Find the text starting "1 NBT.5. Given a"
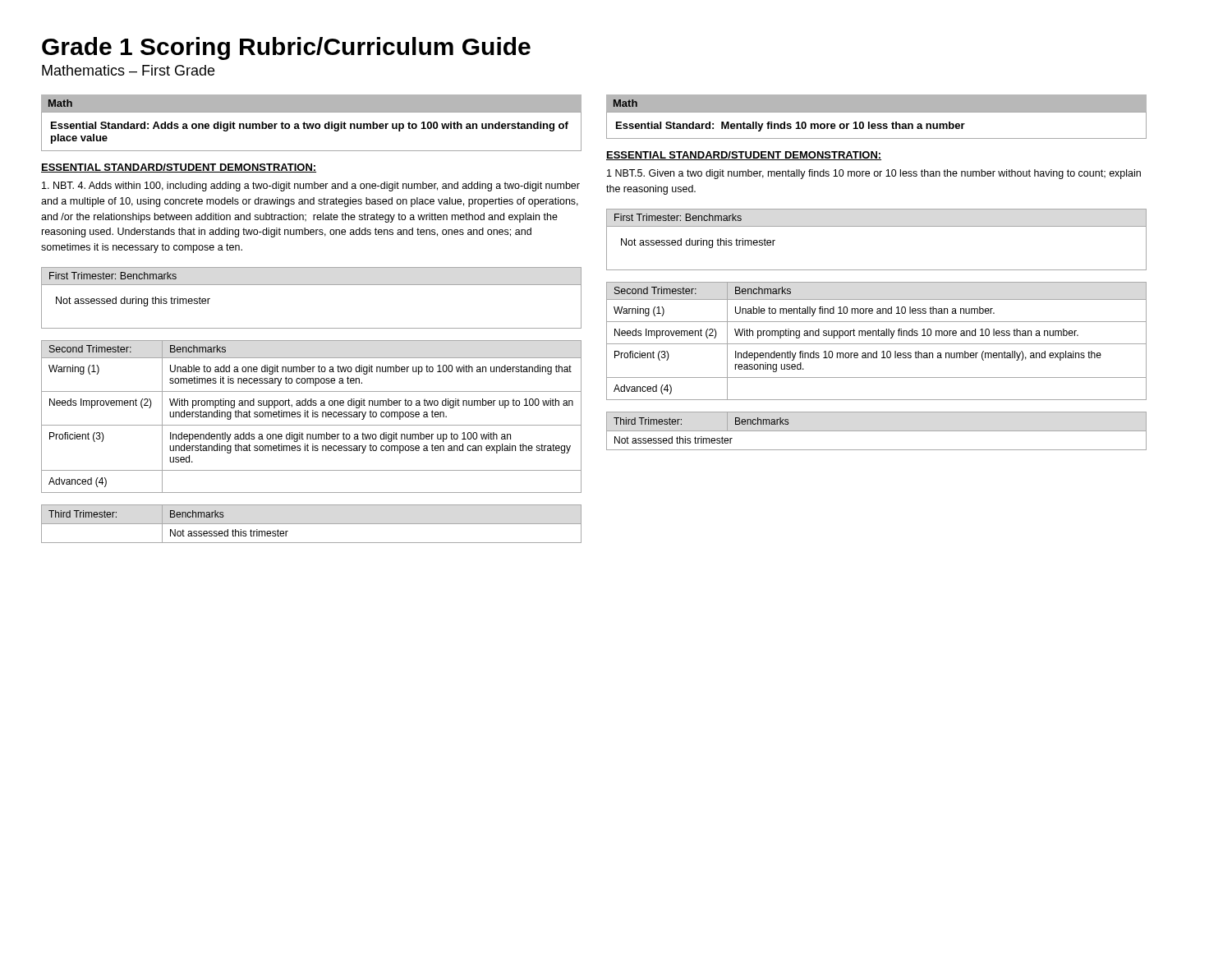This screenshot has width=1232, height=953. coord(876,181)
